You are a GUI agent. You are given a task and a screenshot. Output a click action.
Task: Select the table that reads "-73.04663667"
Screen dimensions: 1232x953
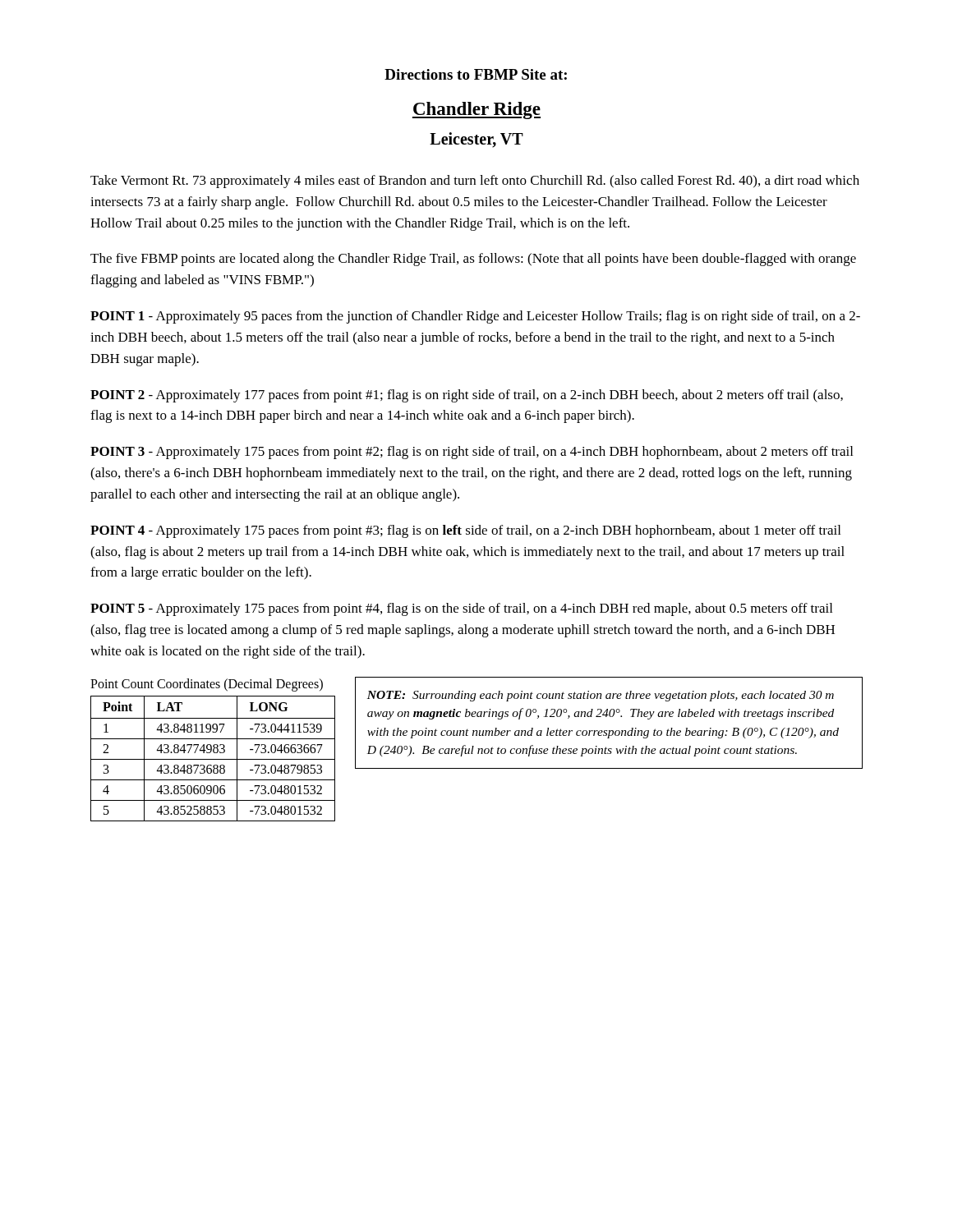(213, 758)
